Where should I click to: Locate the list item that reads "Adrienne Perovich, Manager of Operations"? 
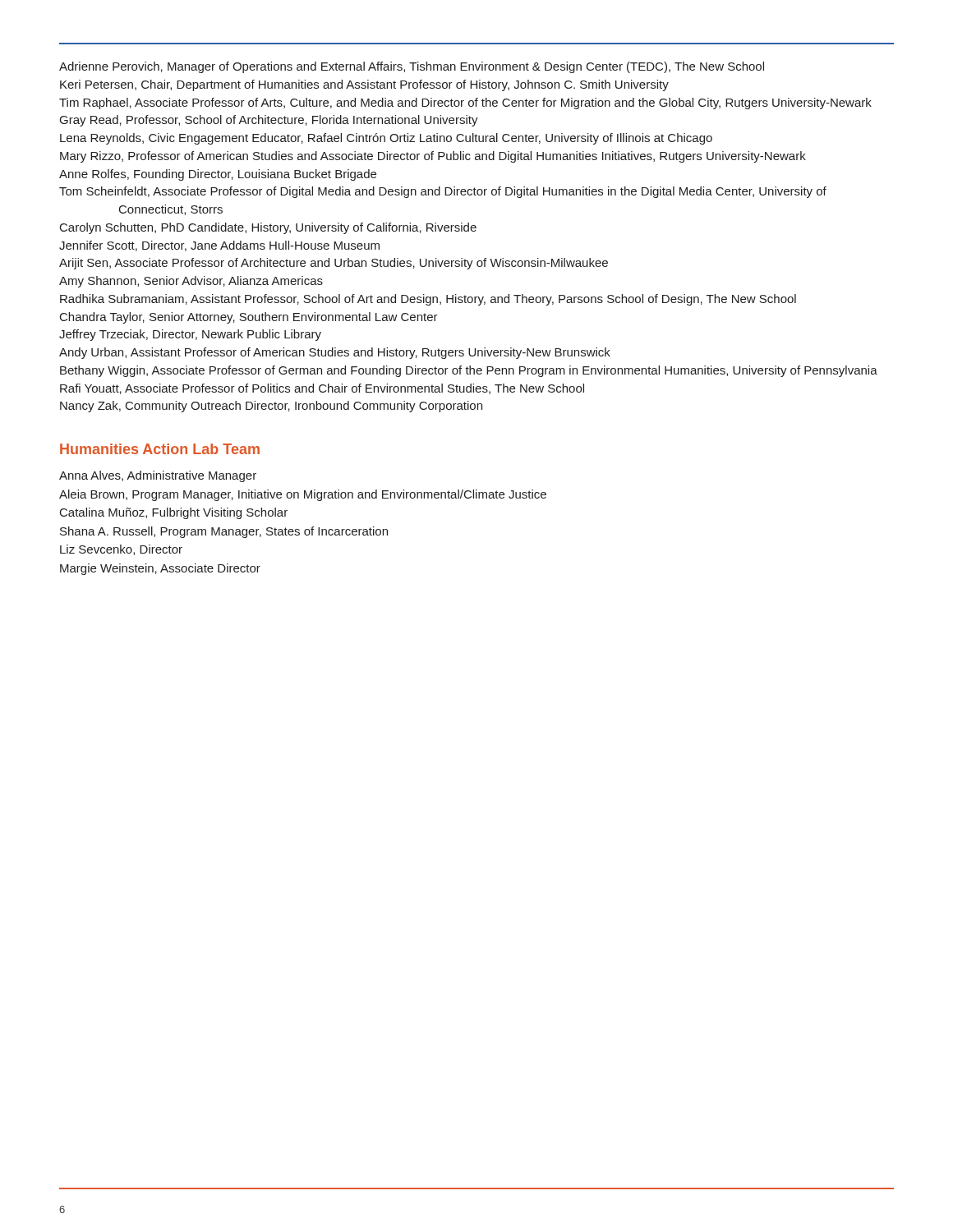pos(412,66)
